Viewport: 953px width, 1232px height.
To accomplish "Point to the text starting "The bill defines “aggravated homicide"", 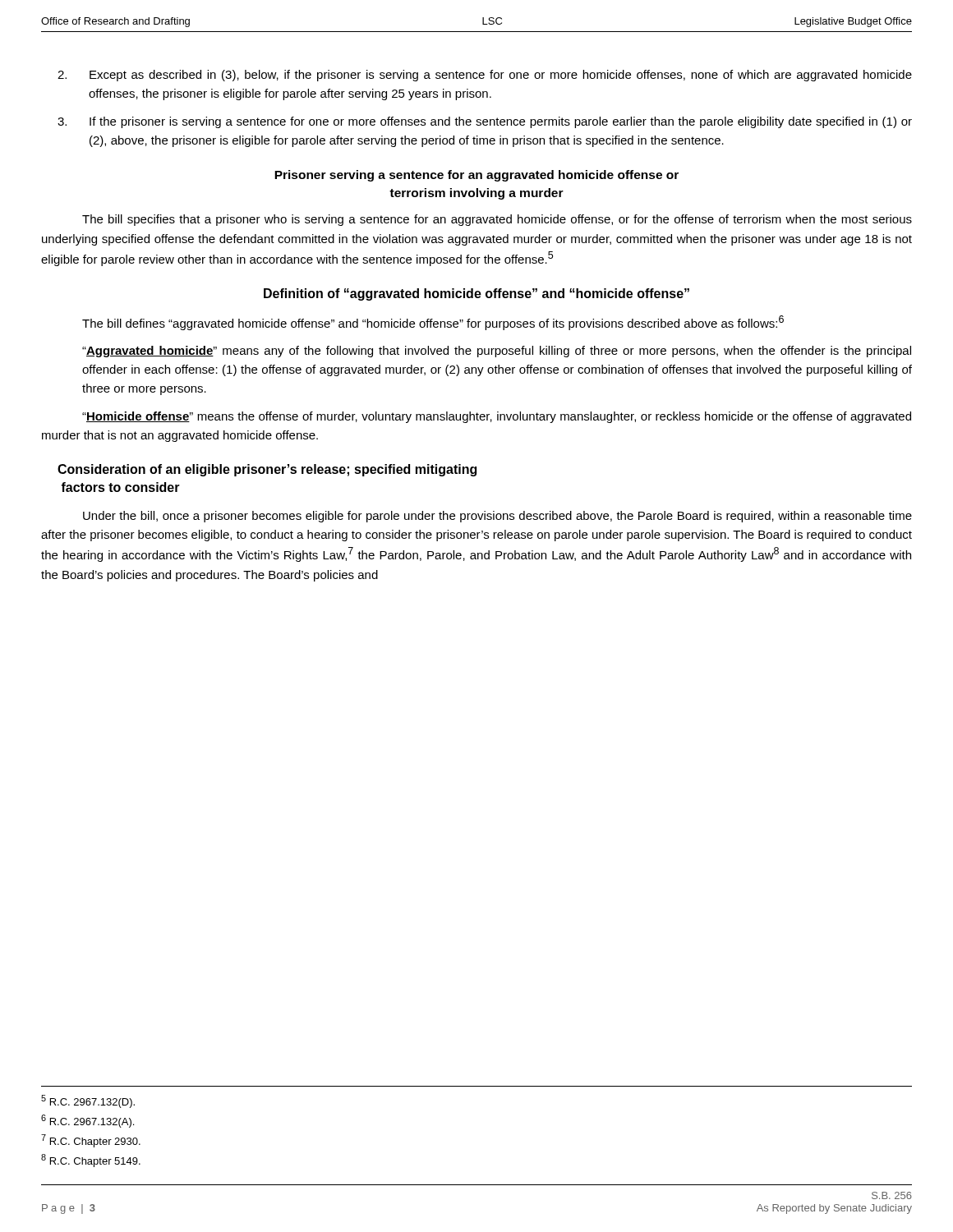I will pos(433,322).
